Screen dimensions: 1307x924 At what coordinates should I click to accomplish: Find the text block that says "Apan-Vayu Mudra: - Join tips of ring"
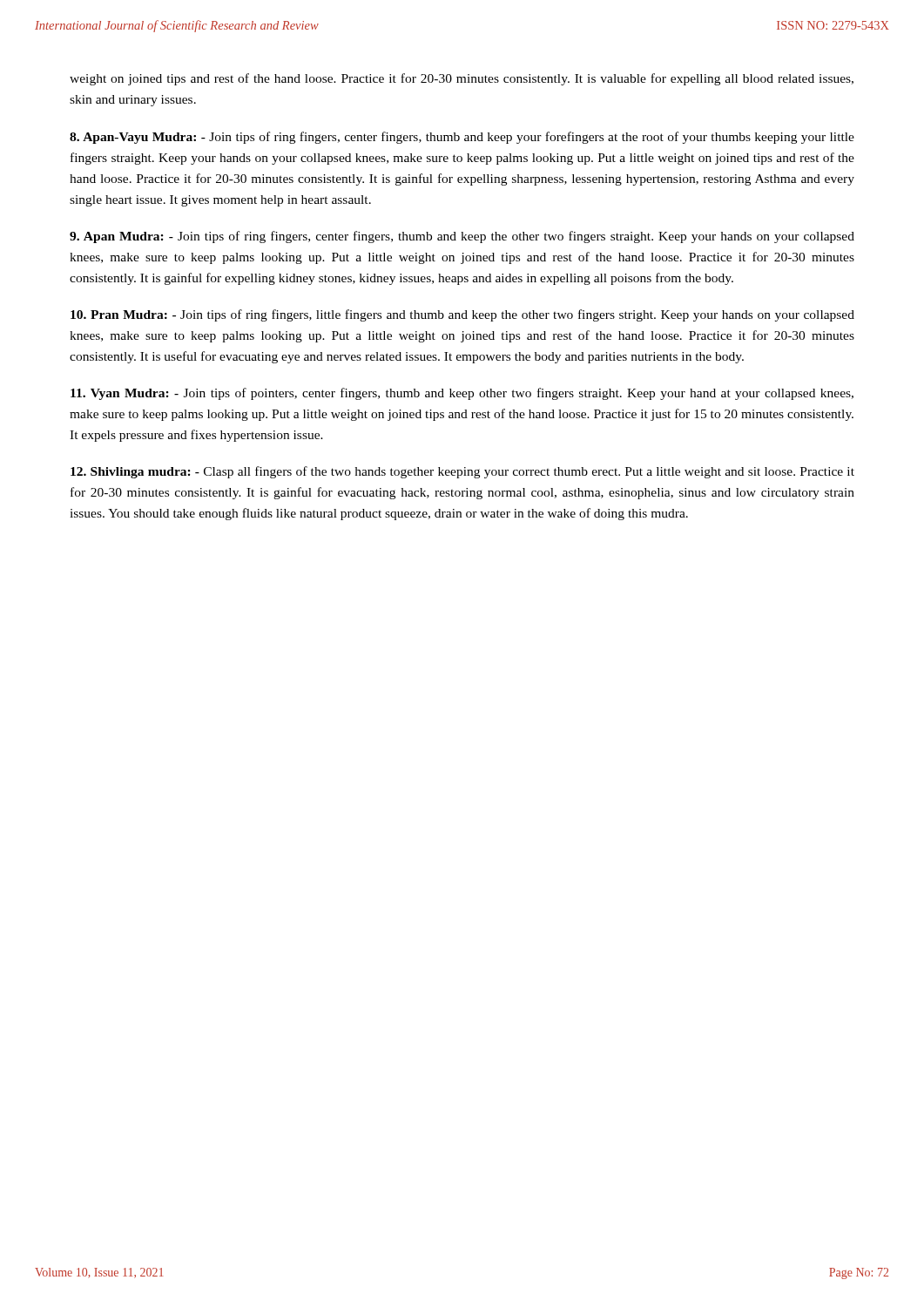(x=462, y=167)
